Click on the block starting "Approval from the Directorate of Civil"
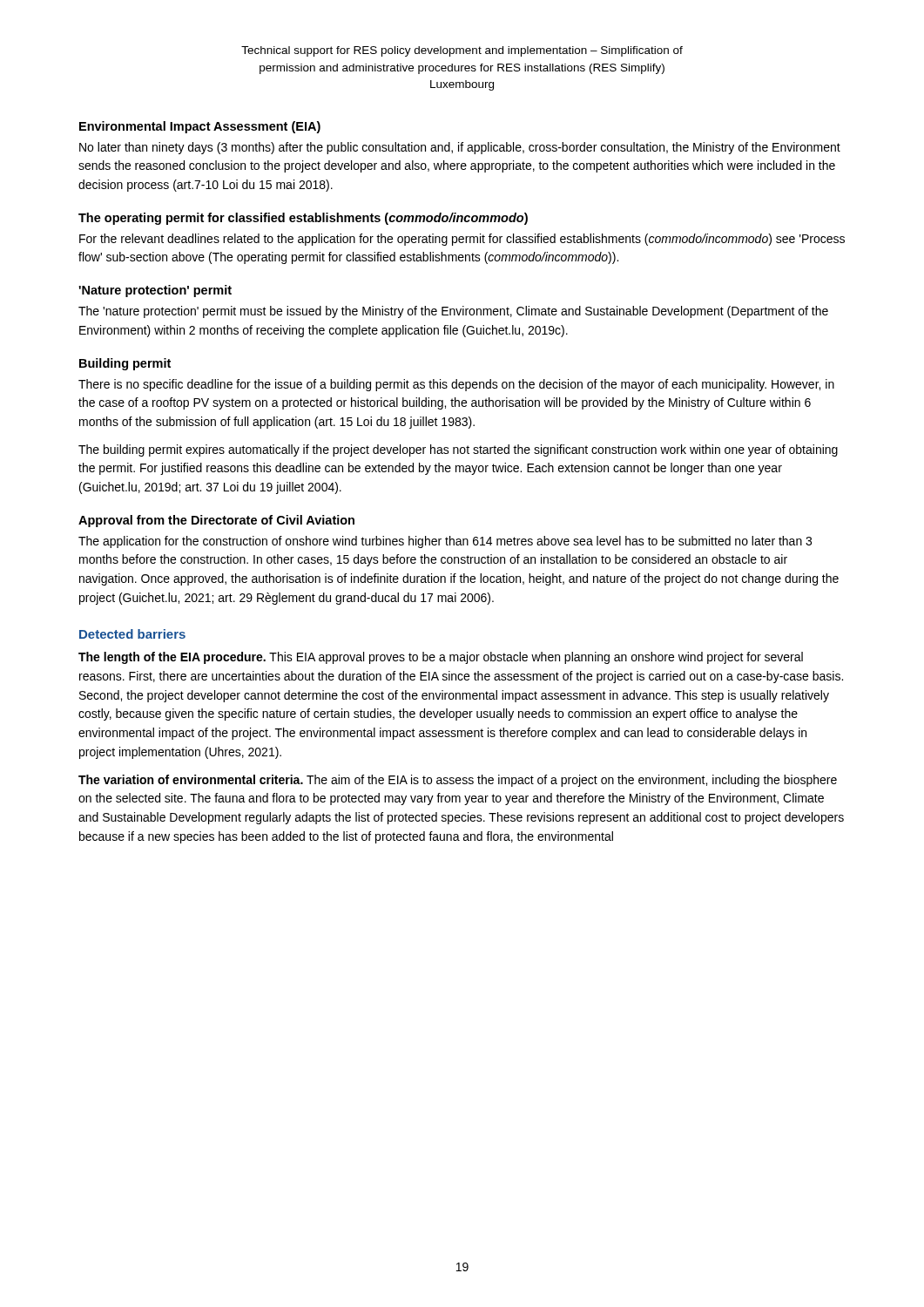 tap(217, 520)
